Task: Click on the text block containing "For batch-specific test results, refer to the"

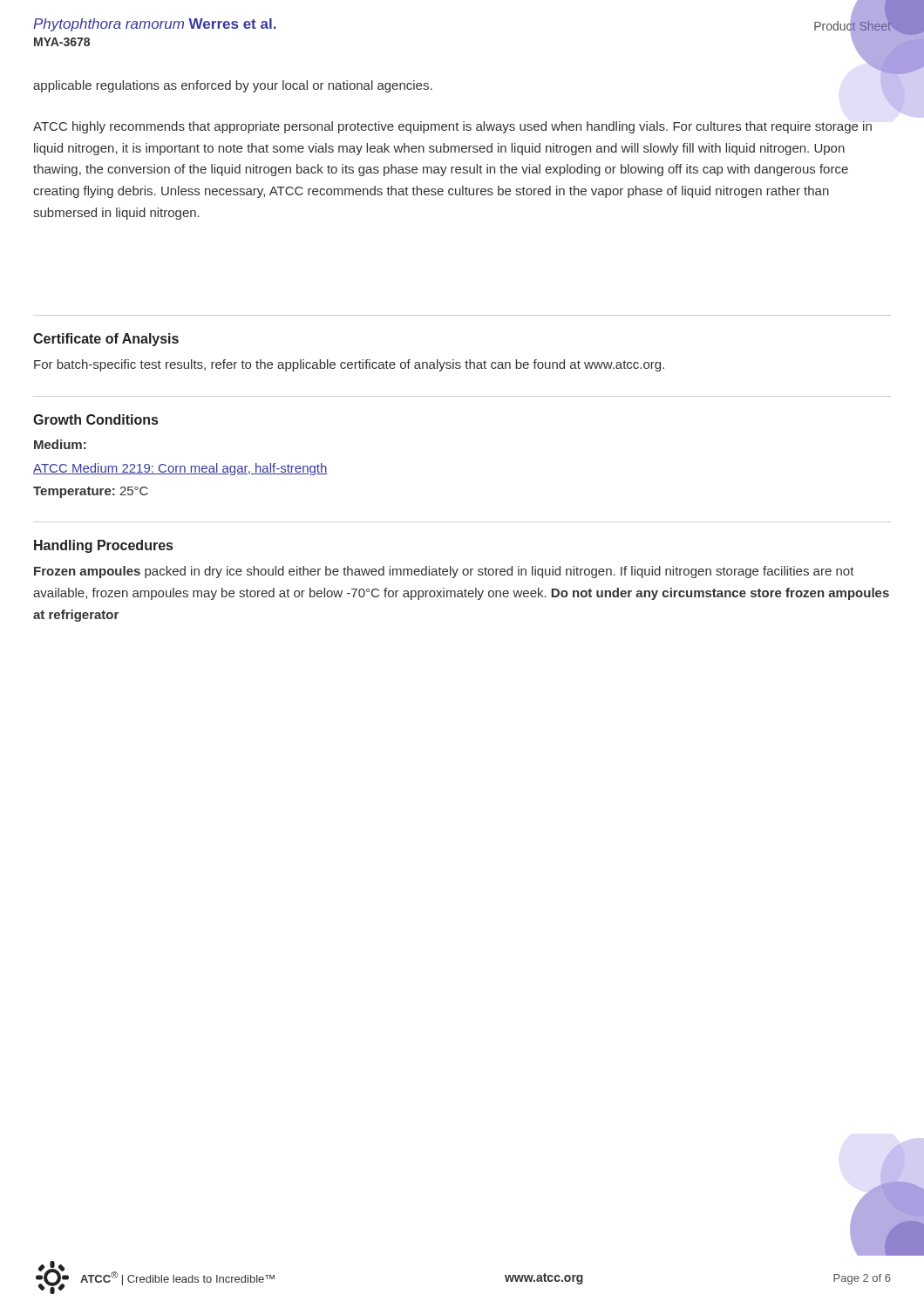Action: (x=349, y=364)
